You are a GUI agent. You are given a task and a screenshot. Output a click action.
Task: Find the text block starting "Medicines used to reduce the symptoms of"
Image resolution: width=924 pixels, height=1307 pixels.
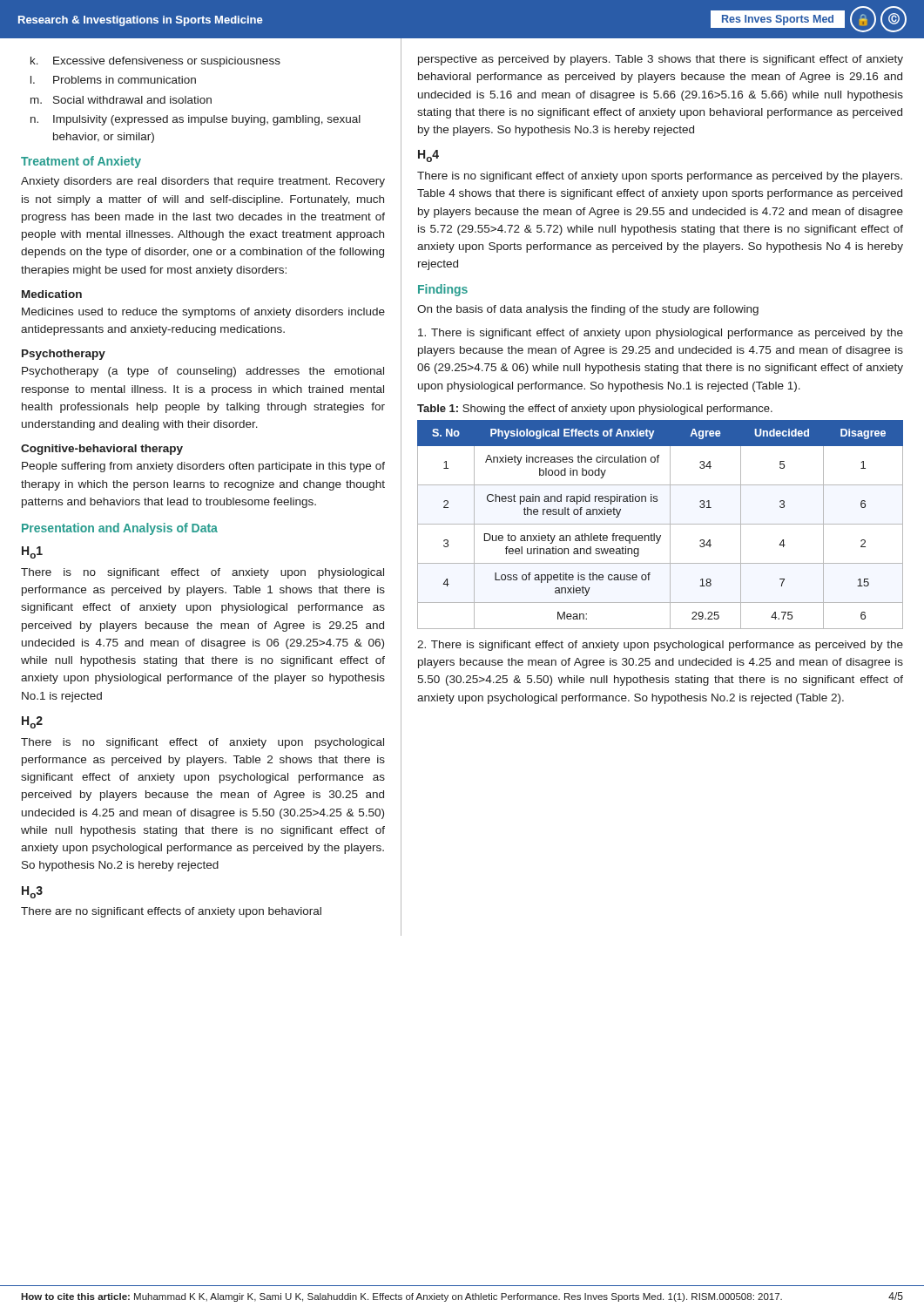(203, 321)
